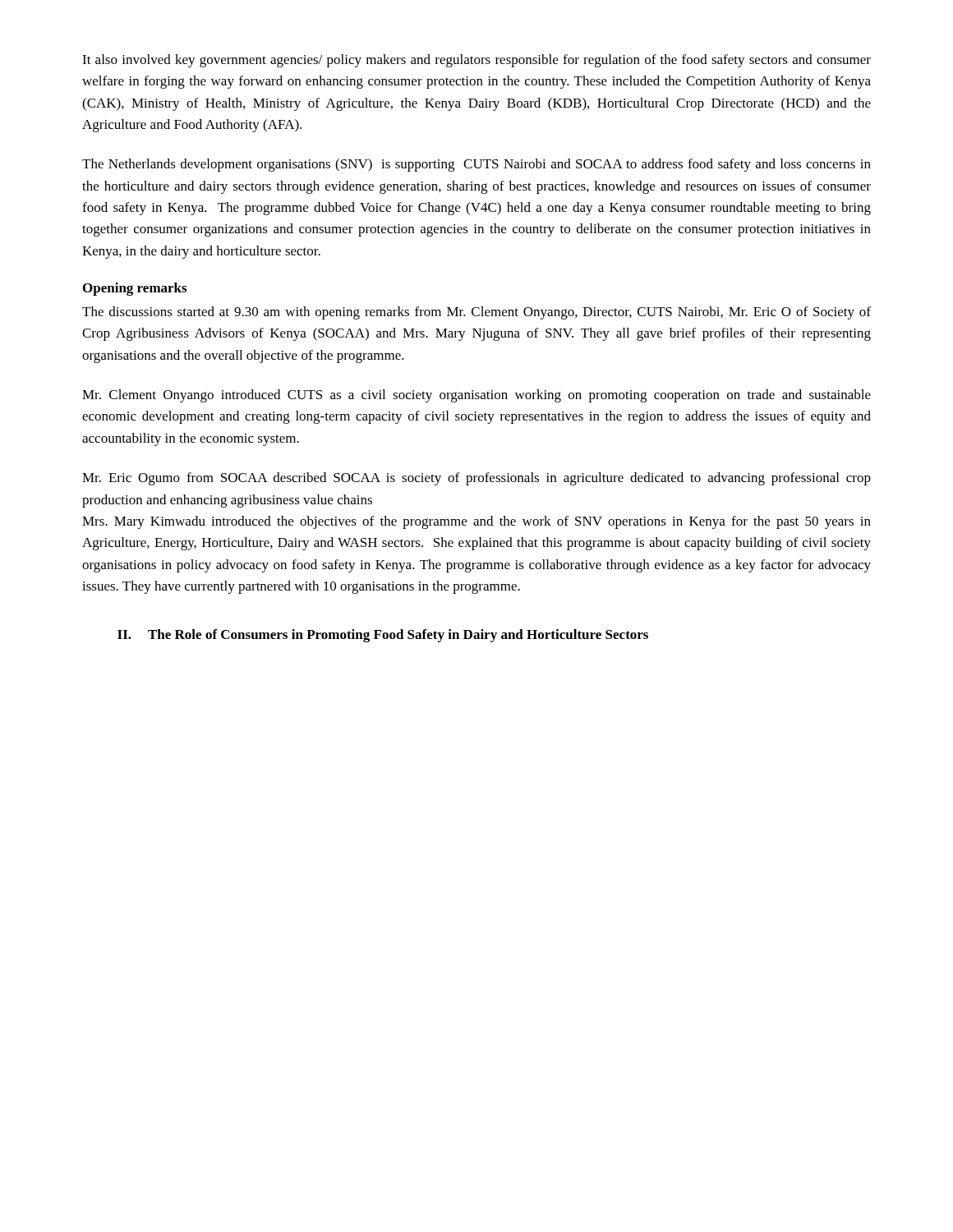
Task: Select the block starting "Mr. Eric Ogumo from SOCAA described"
Action: pos(476,489)
